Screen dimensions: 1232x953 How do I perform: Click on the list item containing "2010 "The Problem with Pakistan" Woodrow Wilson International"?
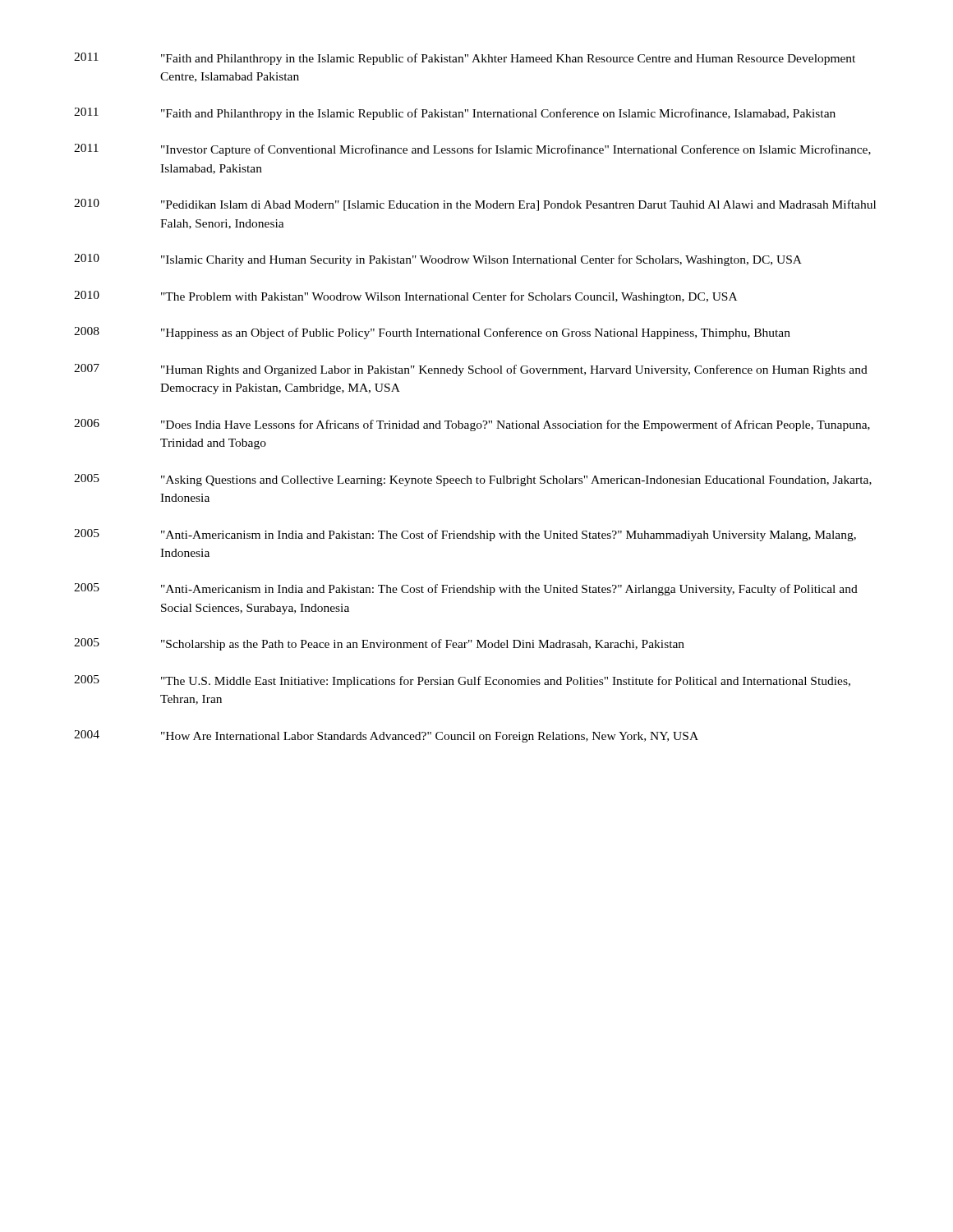pyautogui.click(x=476, y=296)
